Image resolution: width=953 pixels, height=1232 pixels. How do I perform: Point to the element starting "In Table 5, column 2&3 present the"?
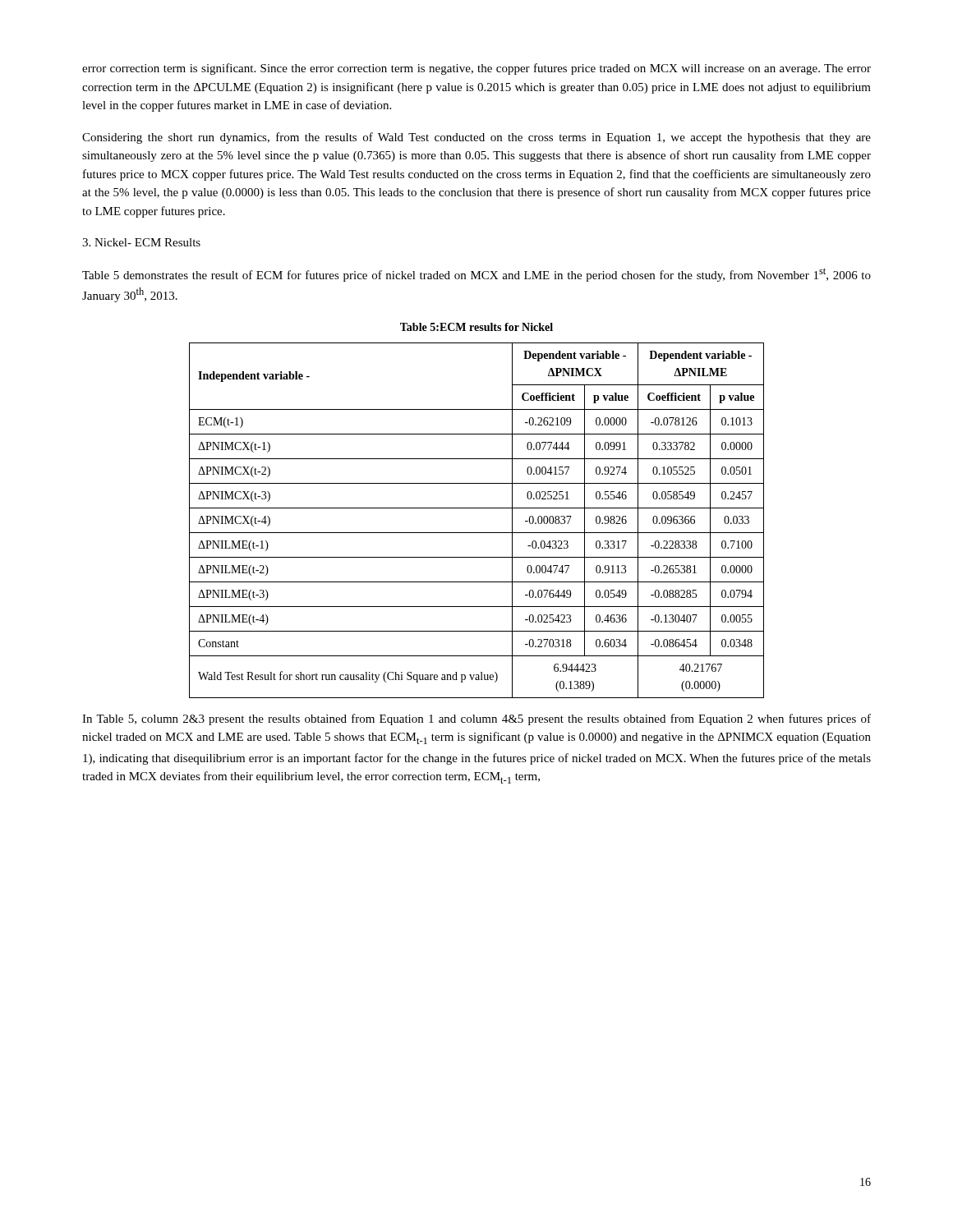476,749
